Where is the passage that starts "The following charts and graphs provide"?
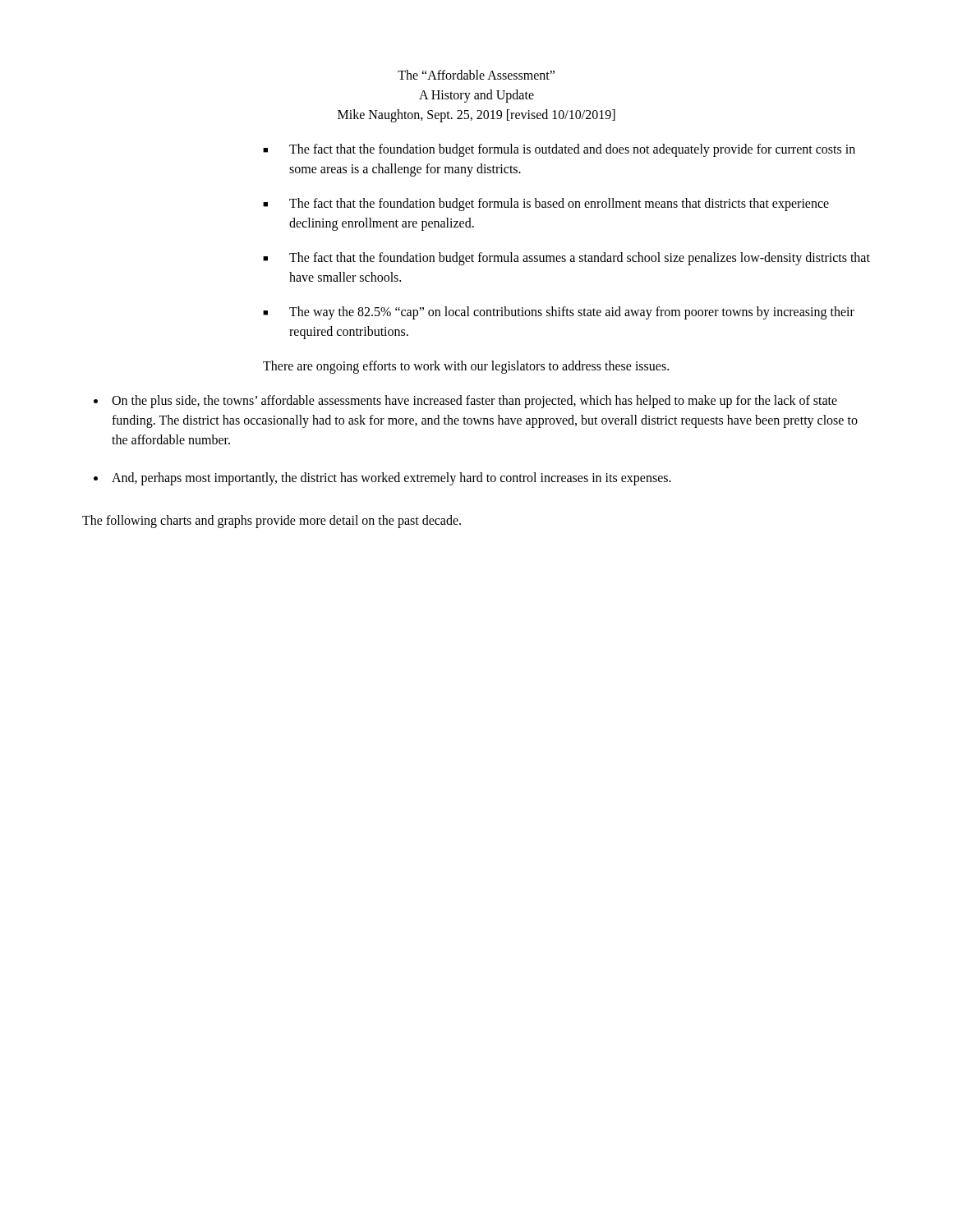 click(272, 520)
